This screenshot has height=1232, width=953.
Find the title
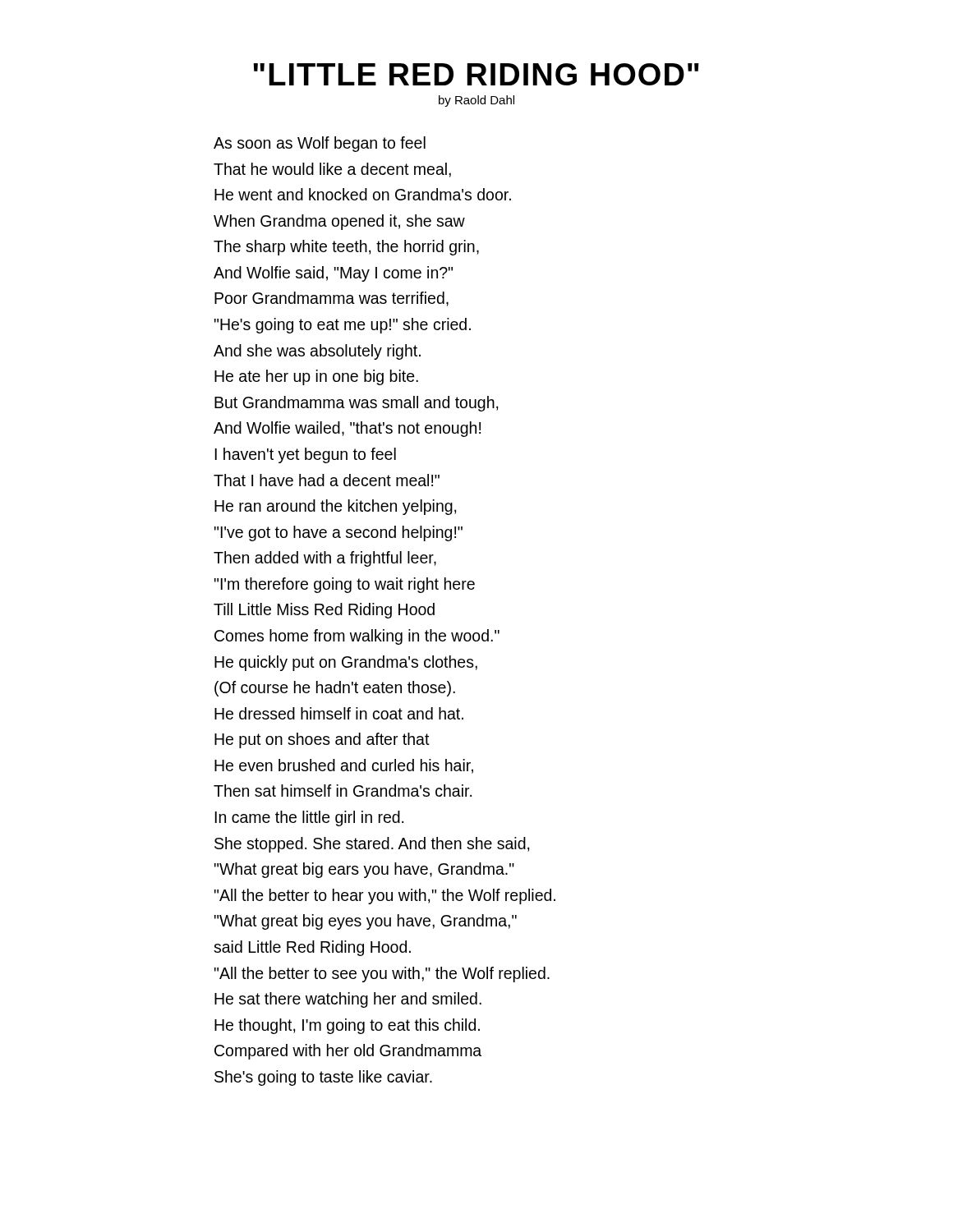click(x=476, y=75)
